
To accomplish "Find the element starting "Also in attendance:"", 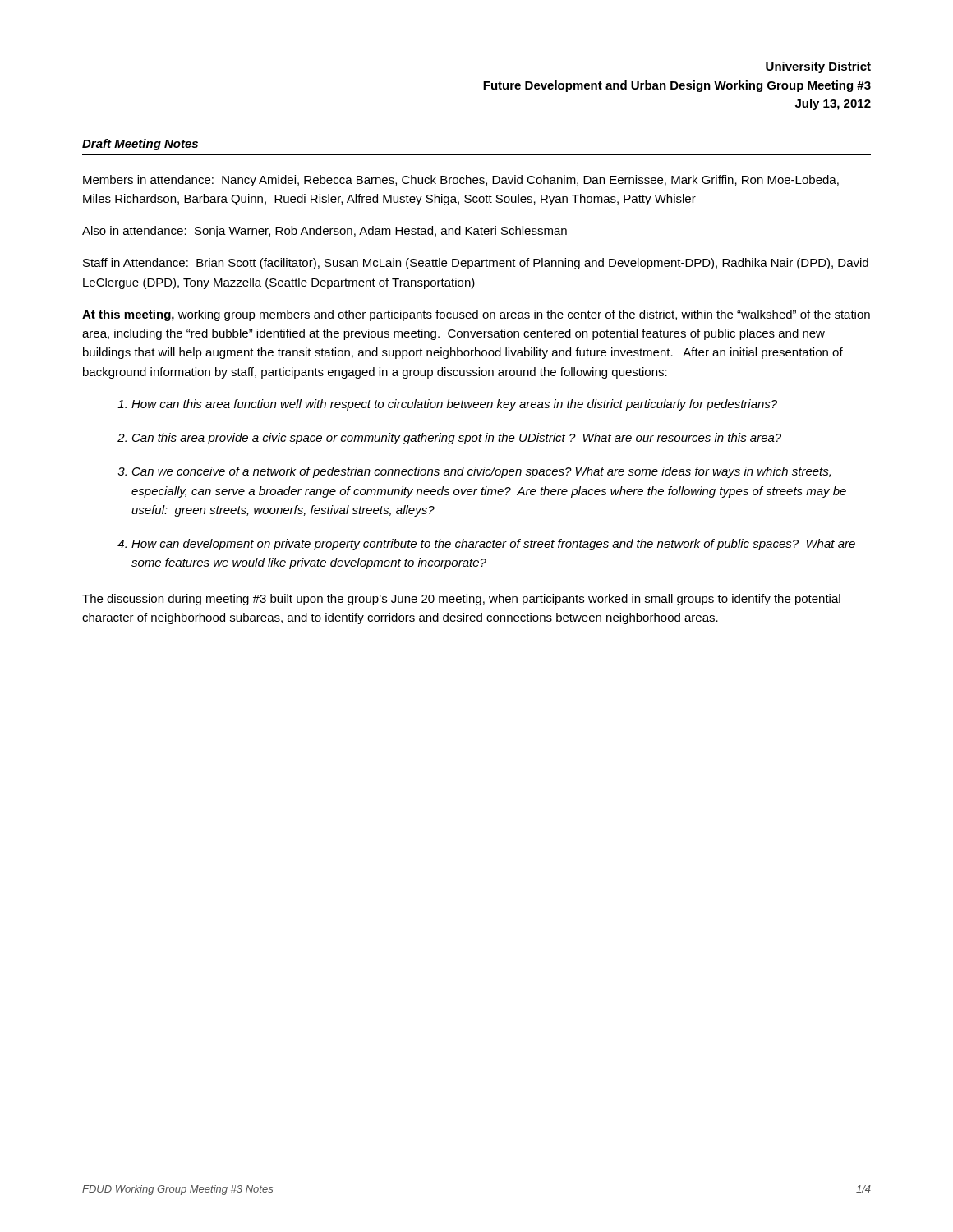I will [325, 230].
